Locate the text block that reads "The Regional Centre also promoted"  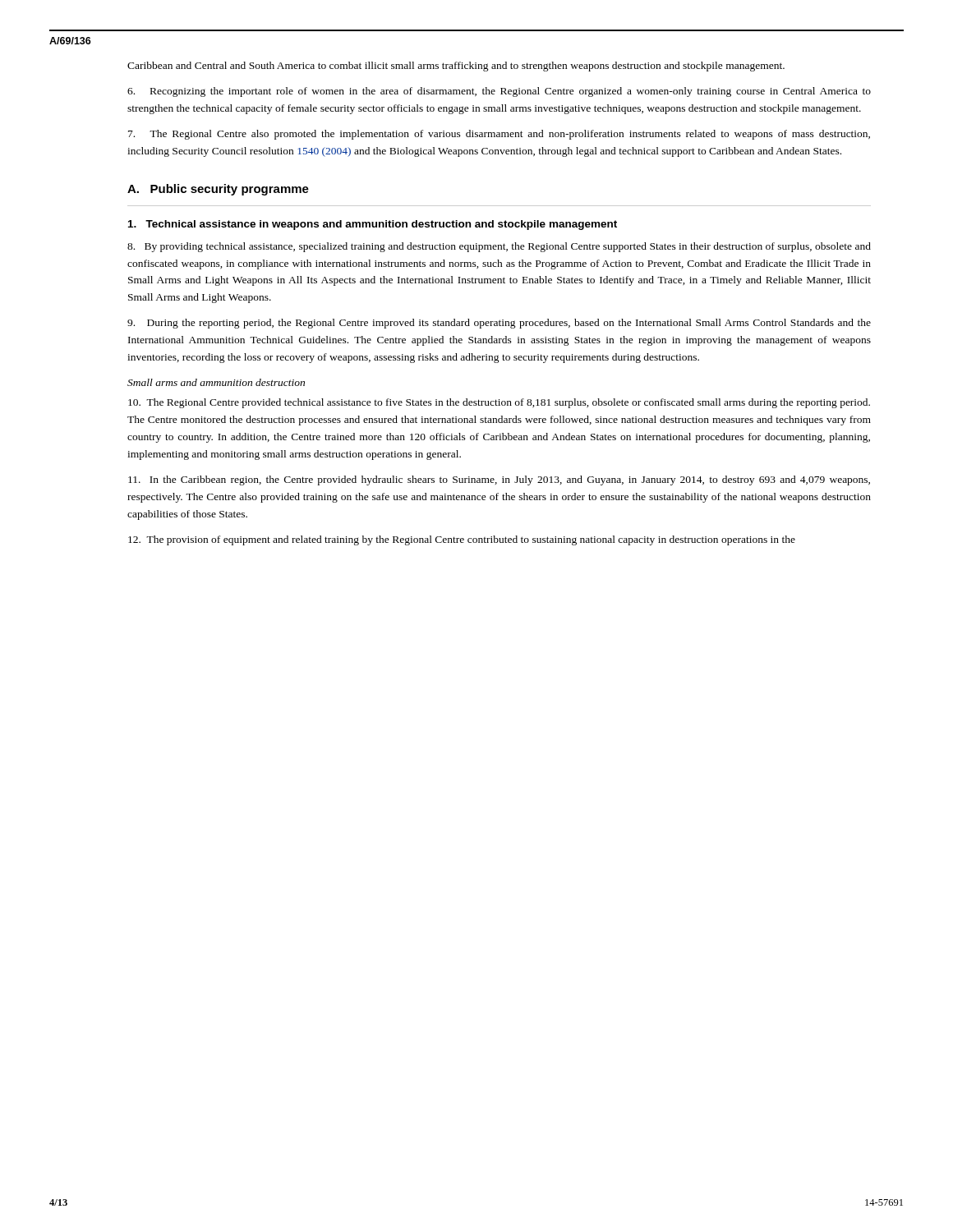click(499, 142)
